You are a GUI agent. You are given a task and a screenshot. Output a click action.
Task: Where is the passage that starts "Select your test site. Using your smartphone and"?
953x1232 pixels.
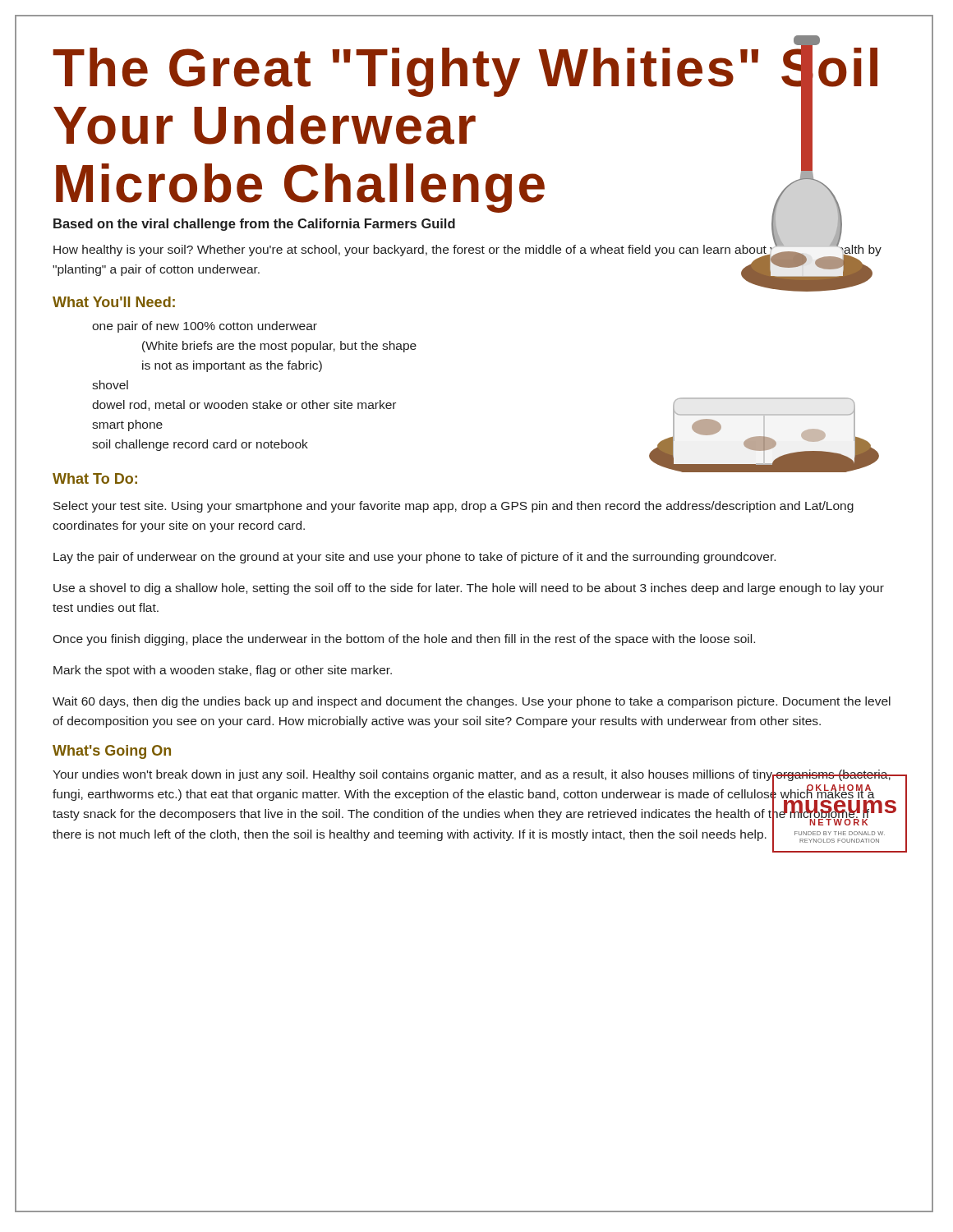(453, 516)
